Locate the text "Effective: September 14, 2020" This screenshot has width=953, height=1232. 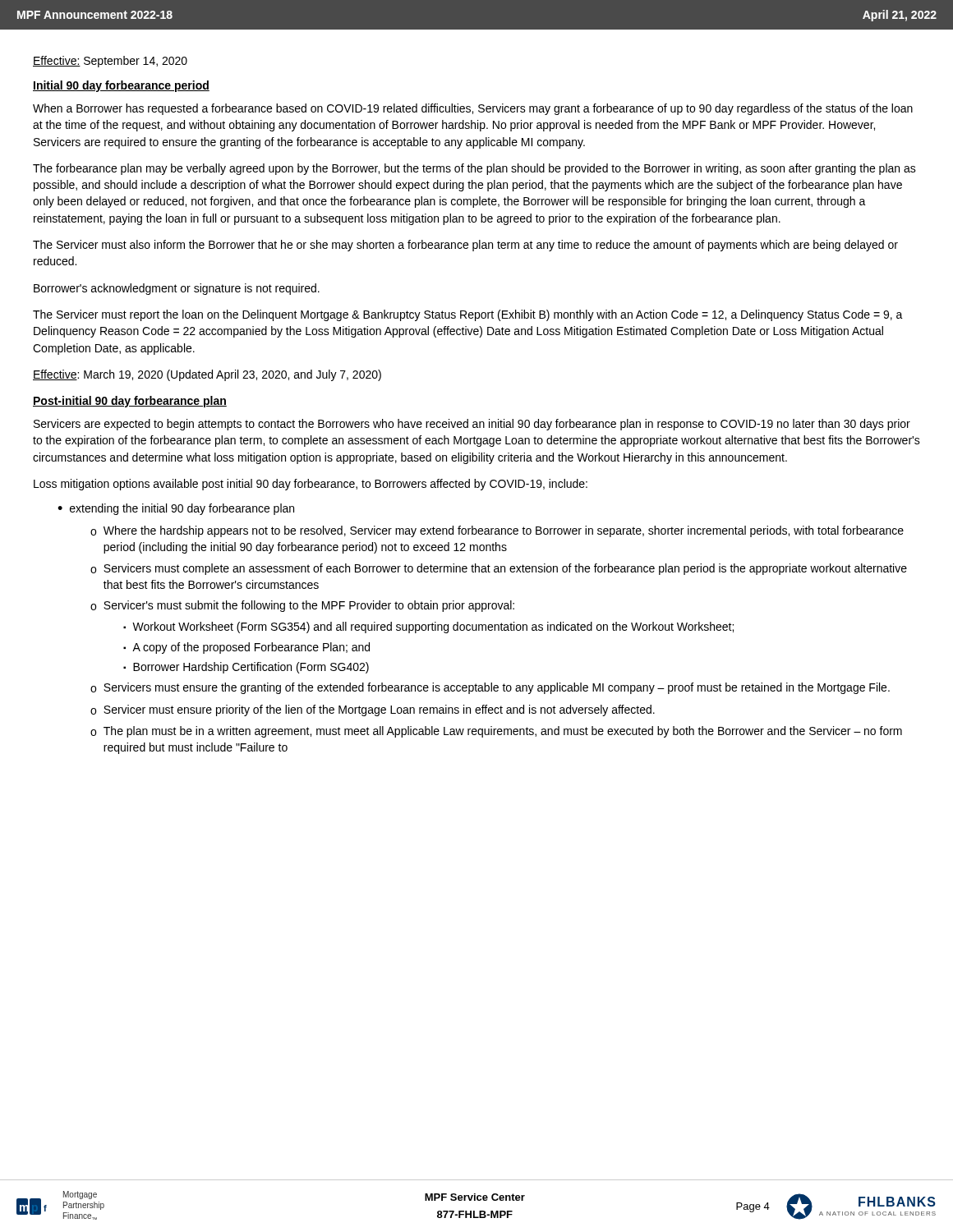pos(110,61)
